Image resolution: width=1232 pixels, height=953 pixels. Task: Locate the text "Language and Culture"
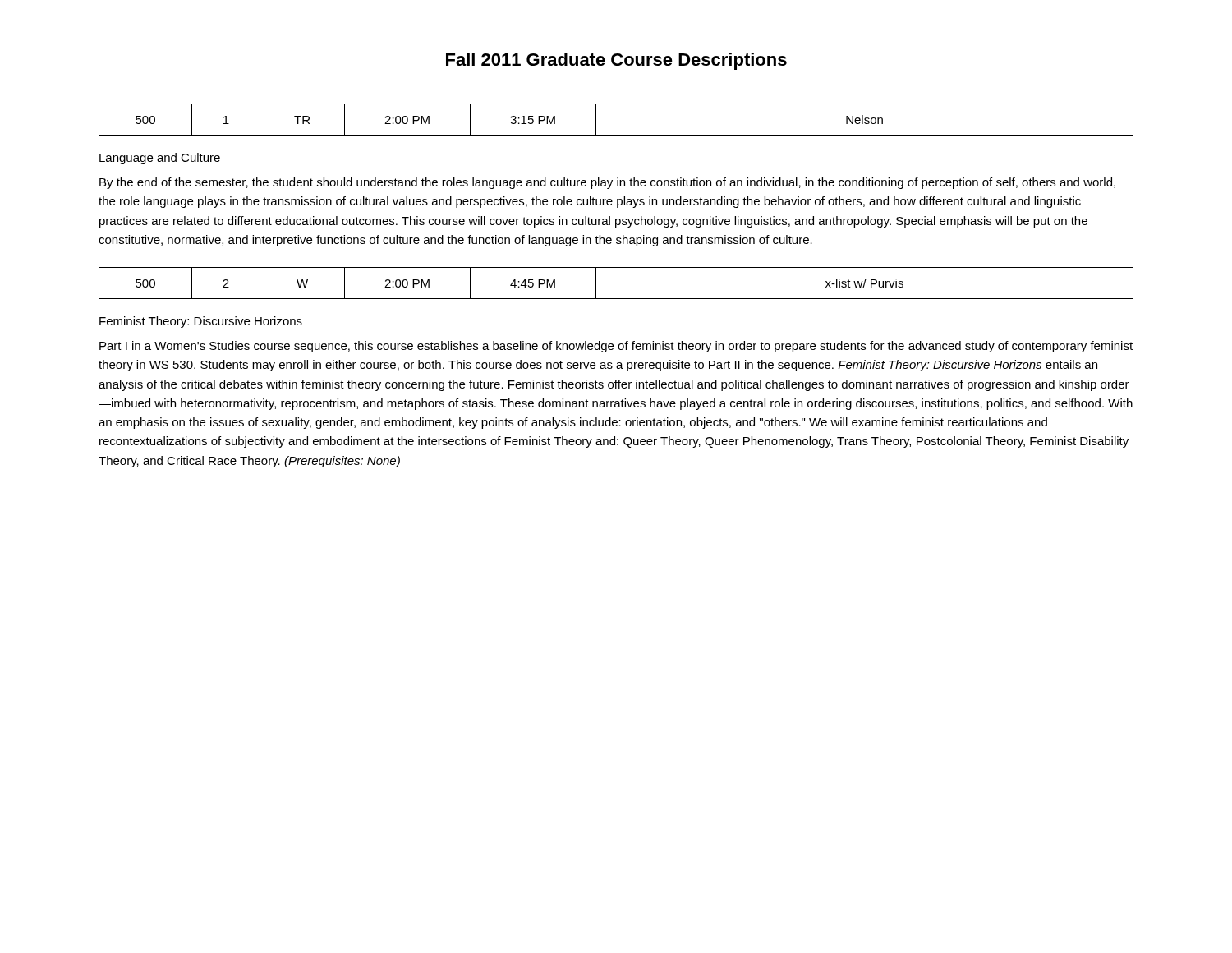pos(160,157)
